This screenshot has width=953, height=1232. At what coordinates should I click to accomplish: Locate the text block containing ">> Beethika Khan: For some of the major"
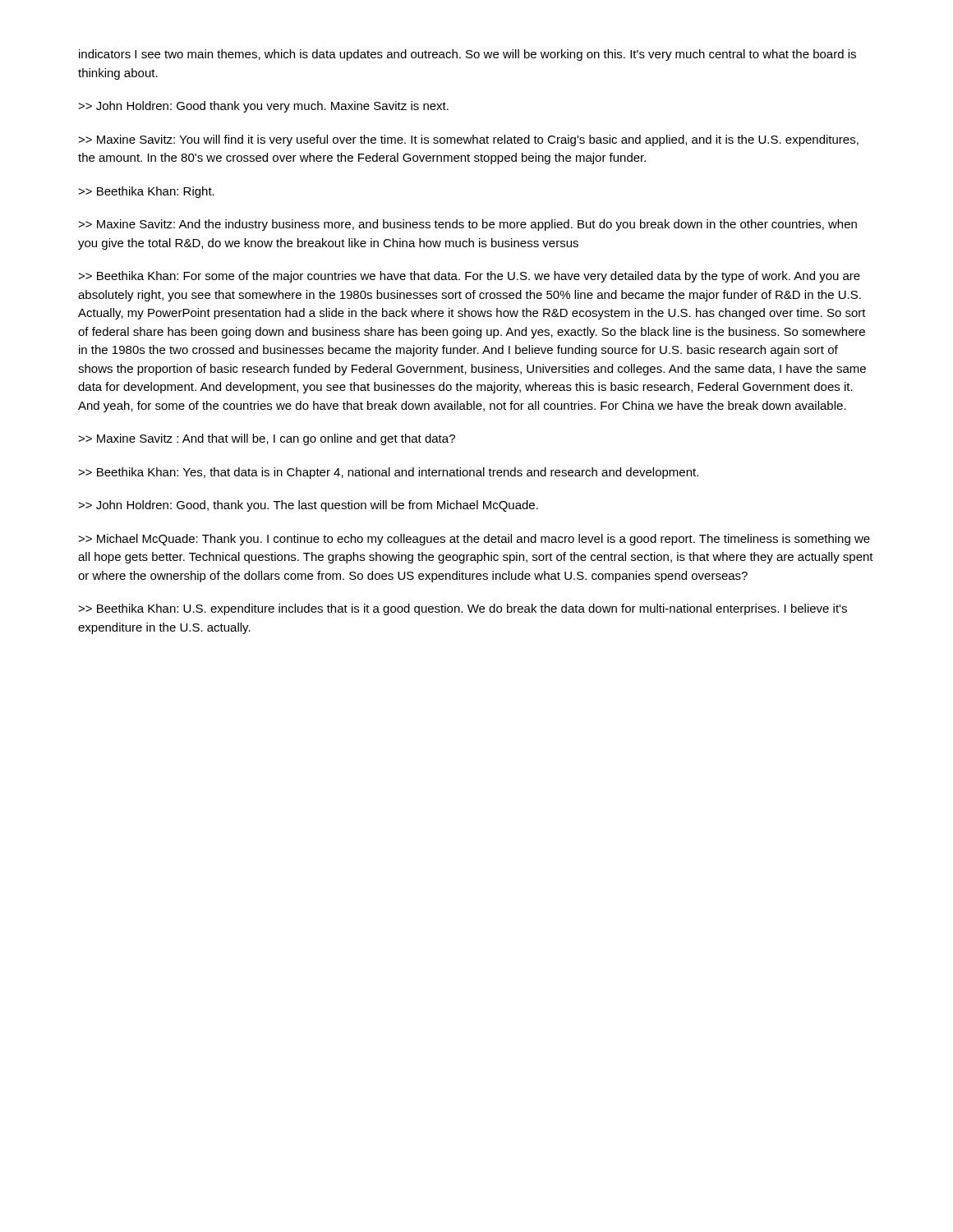[472, 340]
